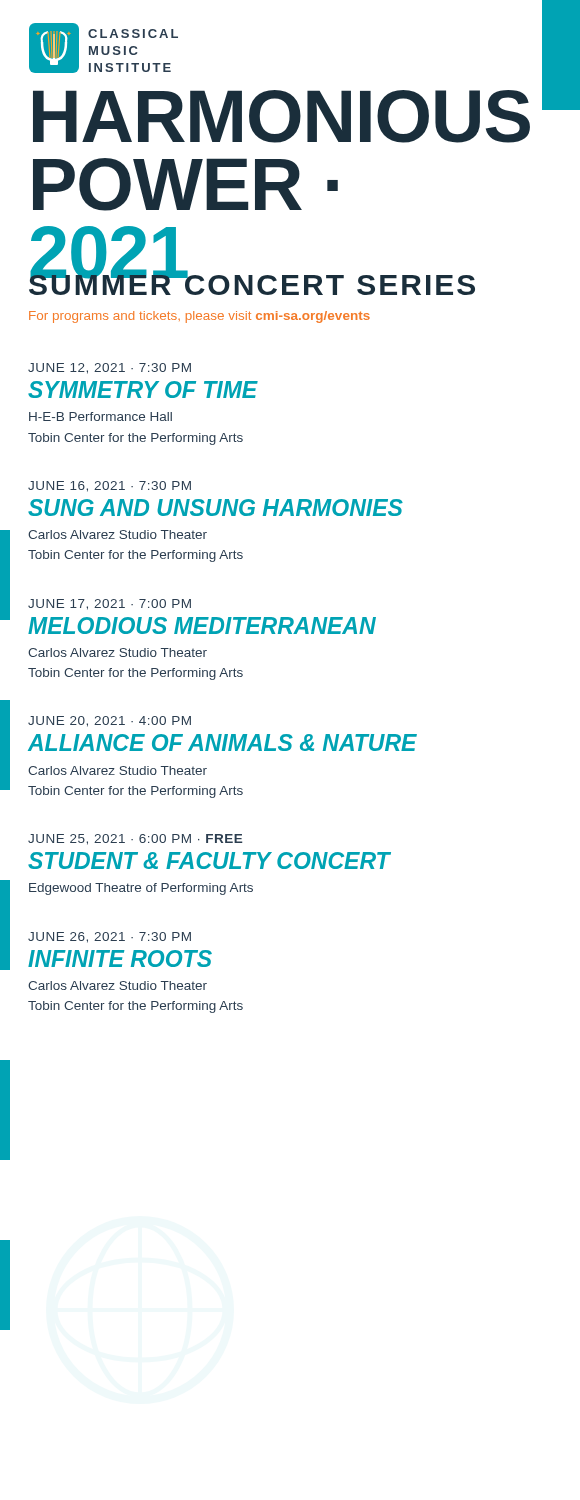Select the passage starting "SYMMETRY OF TIME"
580x1500 pixels.
tap(143, 391)
